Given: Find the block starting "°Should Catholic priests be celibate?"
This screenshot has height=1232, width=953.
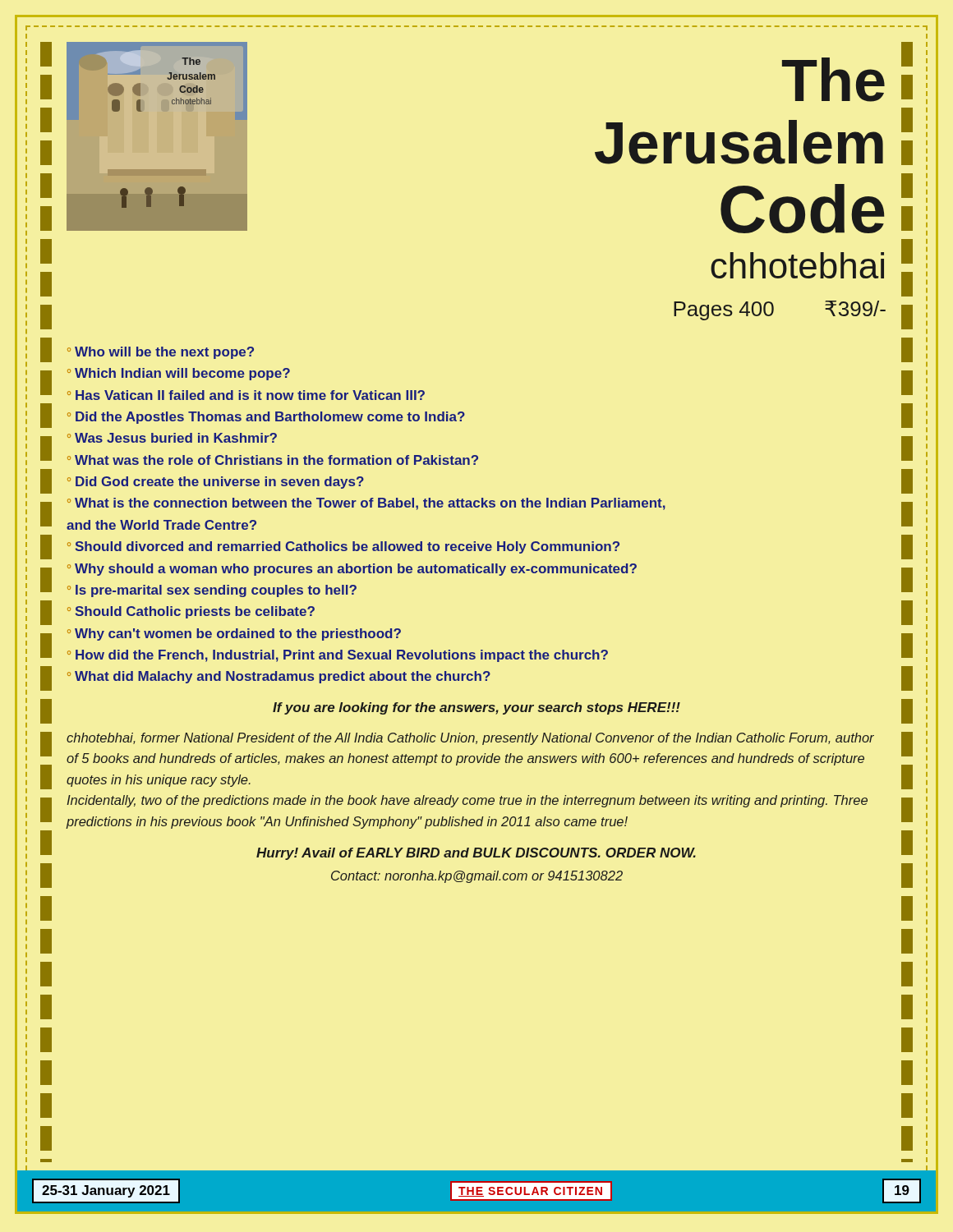Looking at the screenshot, I should pos(191,612).
